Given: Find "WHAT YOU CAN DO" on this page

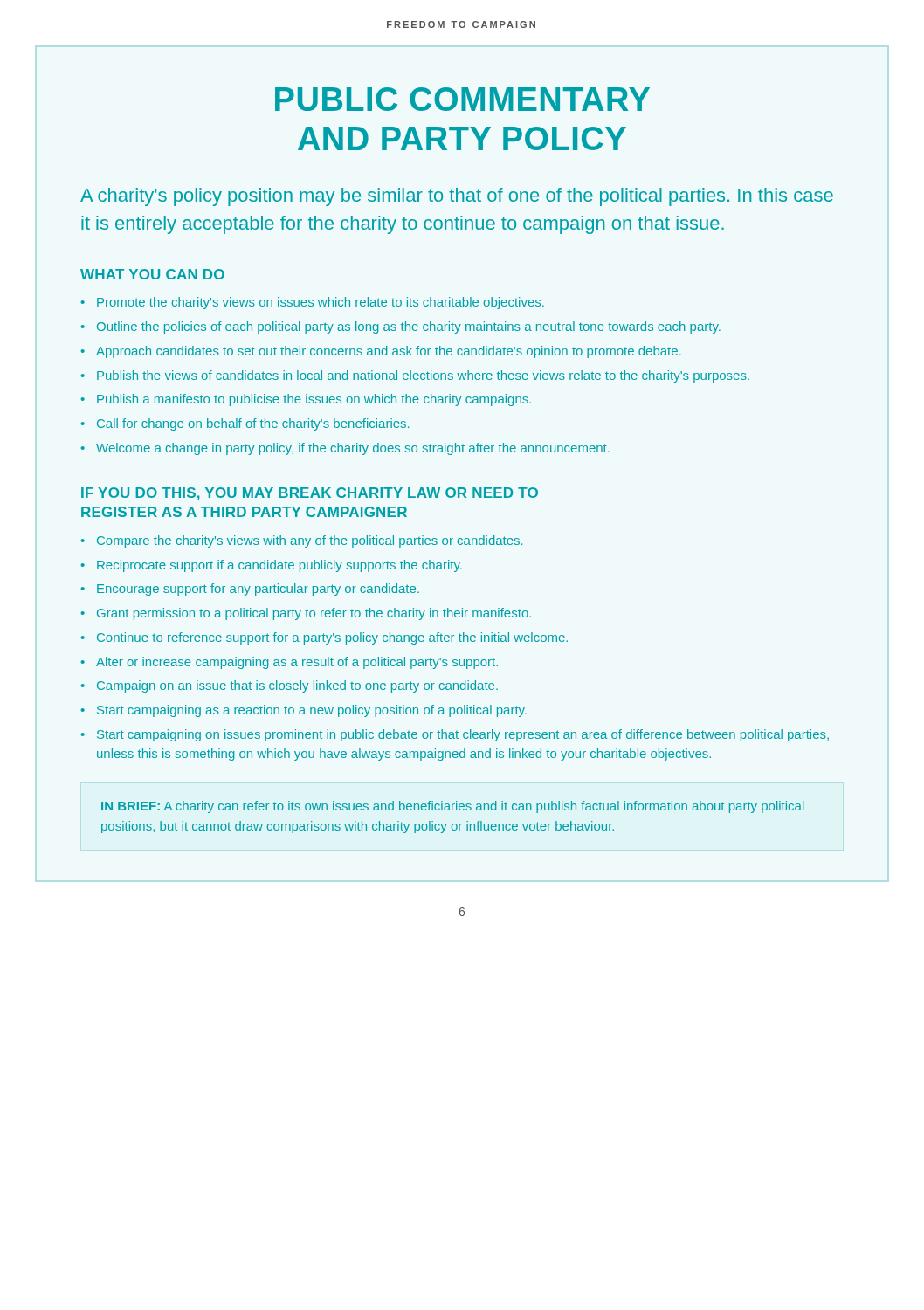Looking at the screenshot, I should [x=153, y=275].
